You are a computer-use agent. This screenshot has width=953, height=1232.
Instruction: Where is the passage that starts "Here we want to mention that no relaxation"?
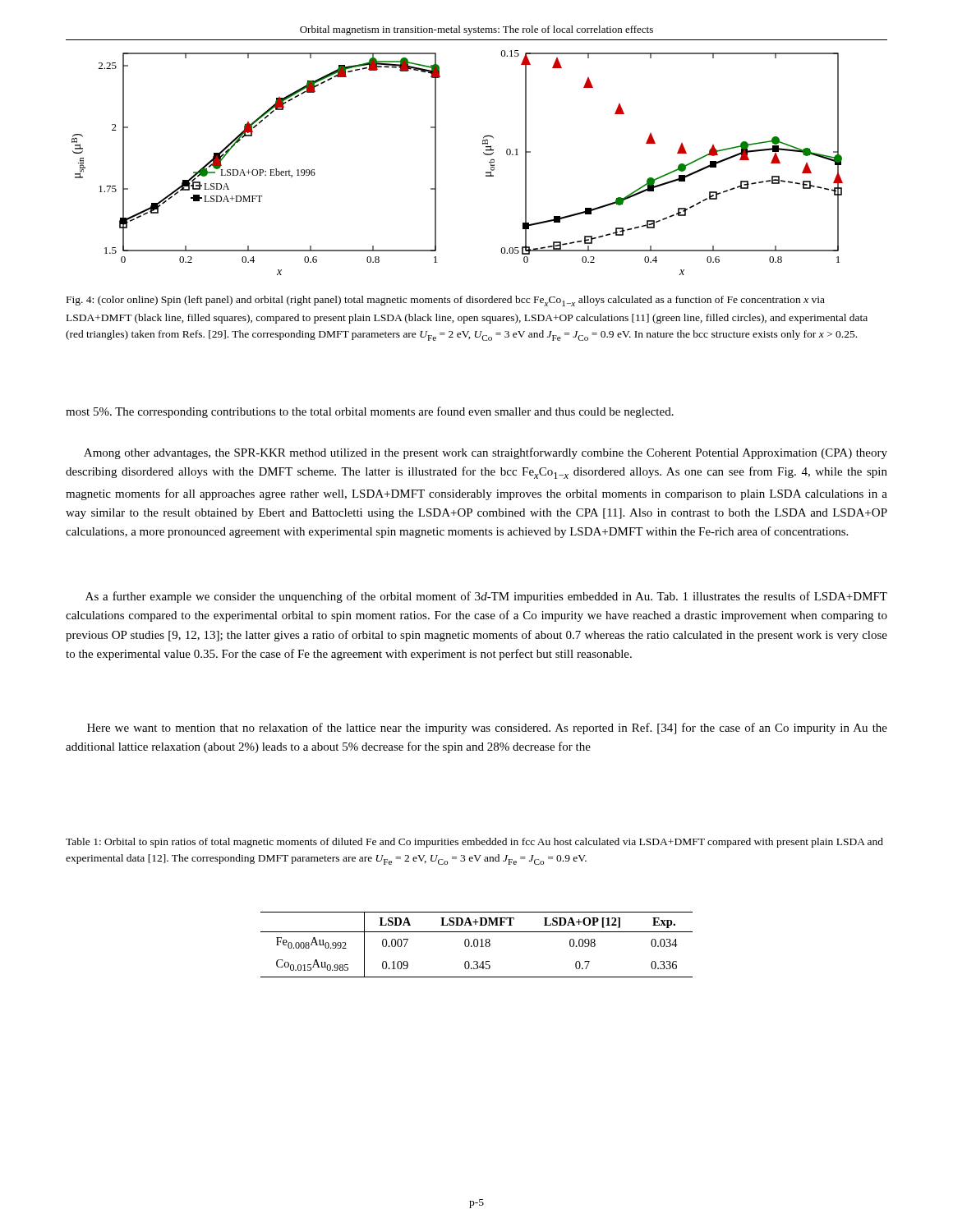(476, 737)
